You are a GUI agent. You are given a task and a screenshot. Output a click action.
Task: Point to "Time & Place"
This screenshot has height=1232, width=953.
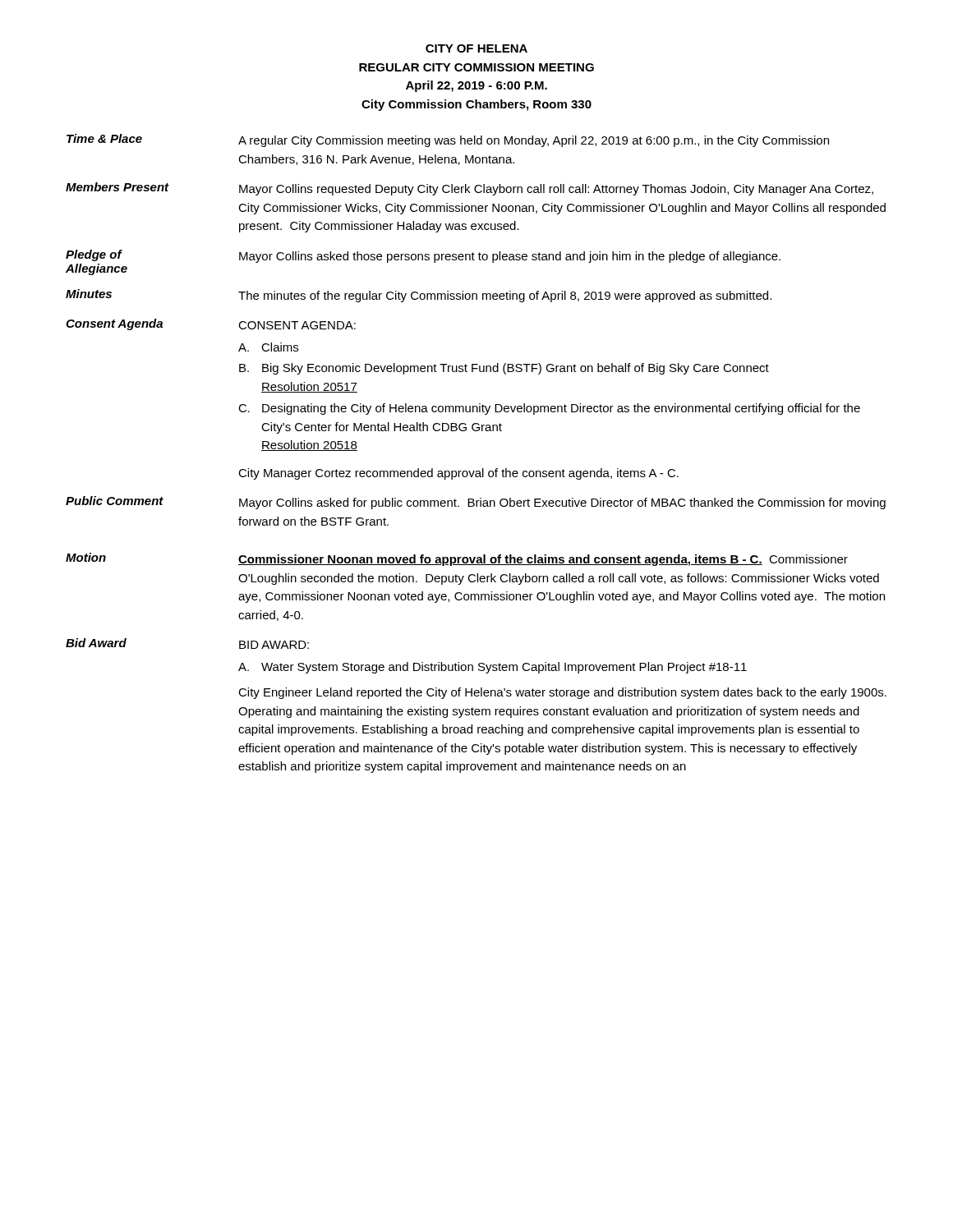[104, 138]
